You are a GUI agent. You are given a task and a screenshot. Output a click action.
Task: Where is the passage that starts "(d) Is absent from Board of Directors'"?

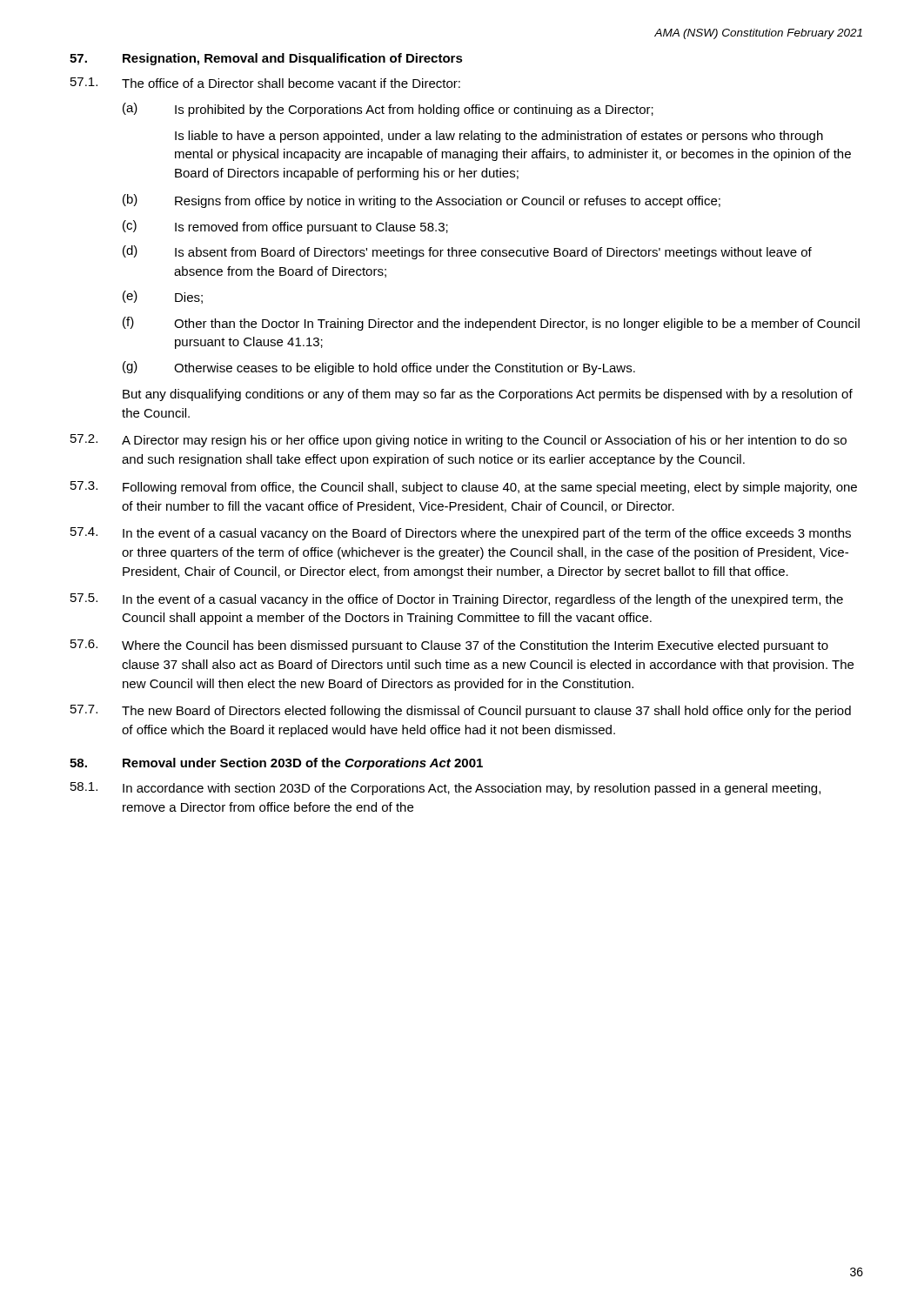pyautogui.click(x=492, y=262)
